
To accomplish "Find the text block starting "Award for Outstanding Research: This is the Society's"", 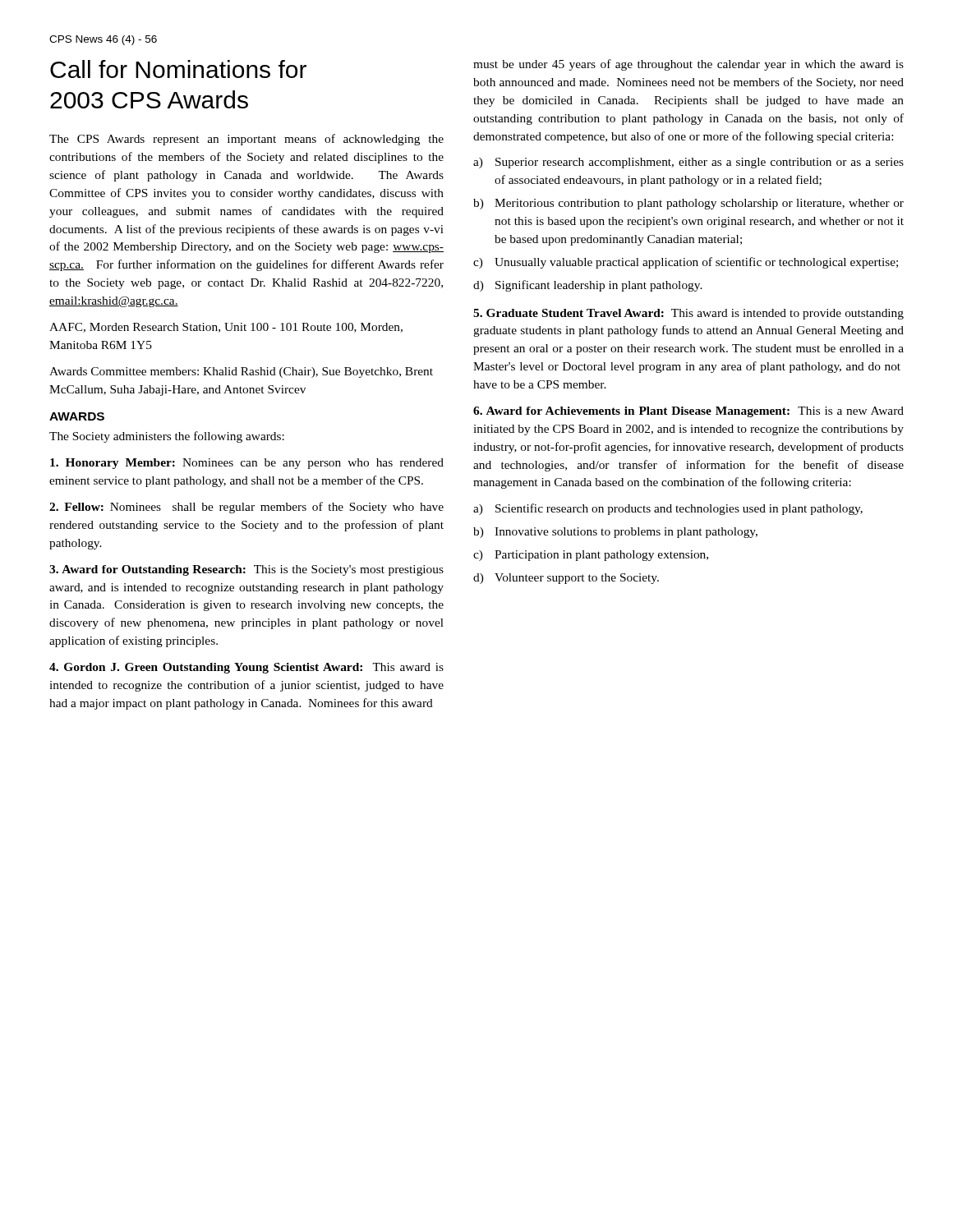I will point(246,604).
